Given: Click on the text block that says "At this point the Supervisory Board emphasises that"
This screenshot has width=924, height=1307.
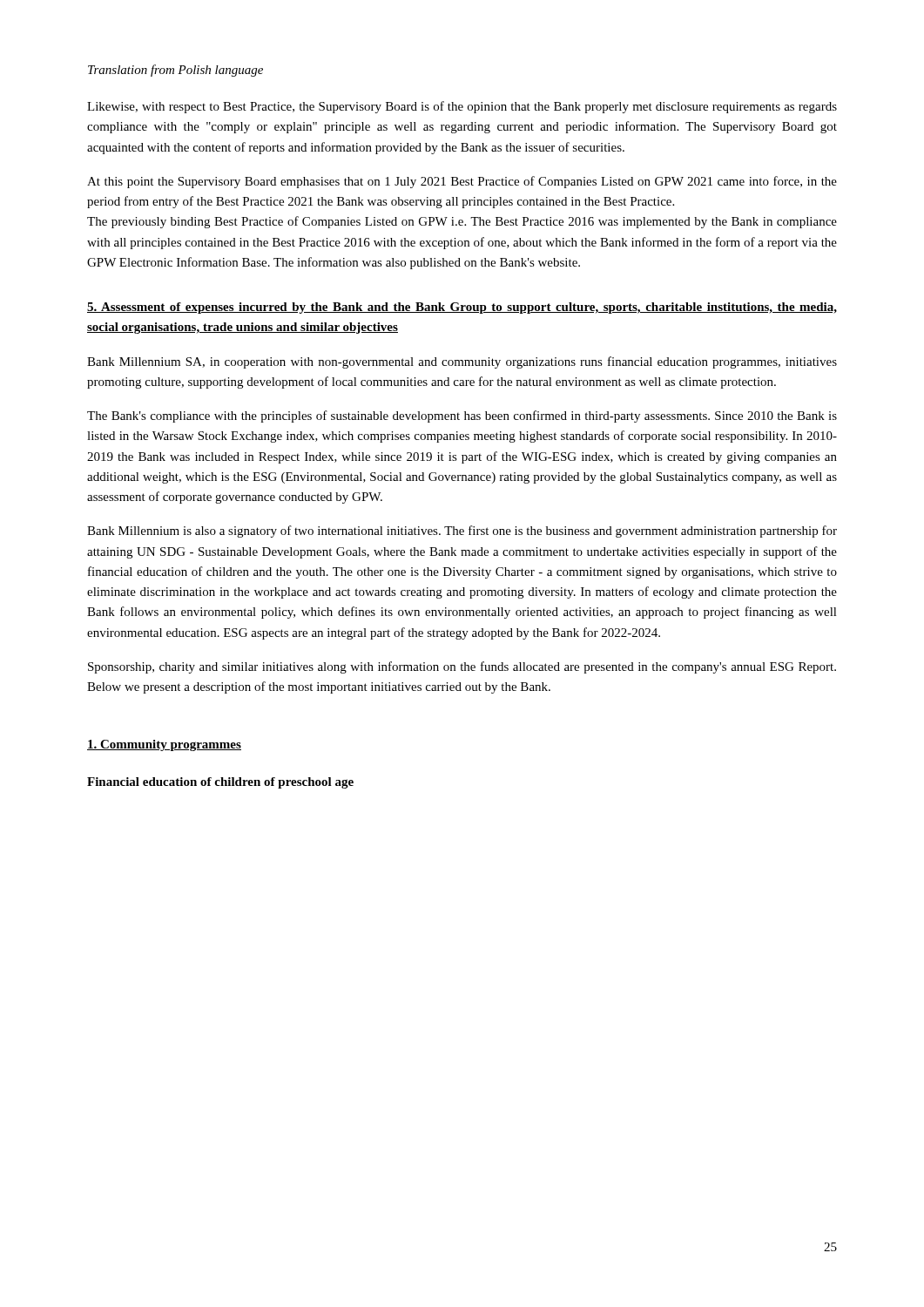Looking at the screenshot, I should (462, 222).
